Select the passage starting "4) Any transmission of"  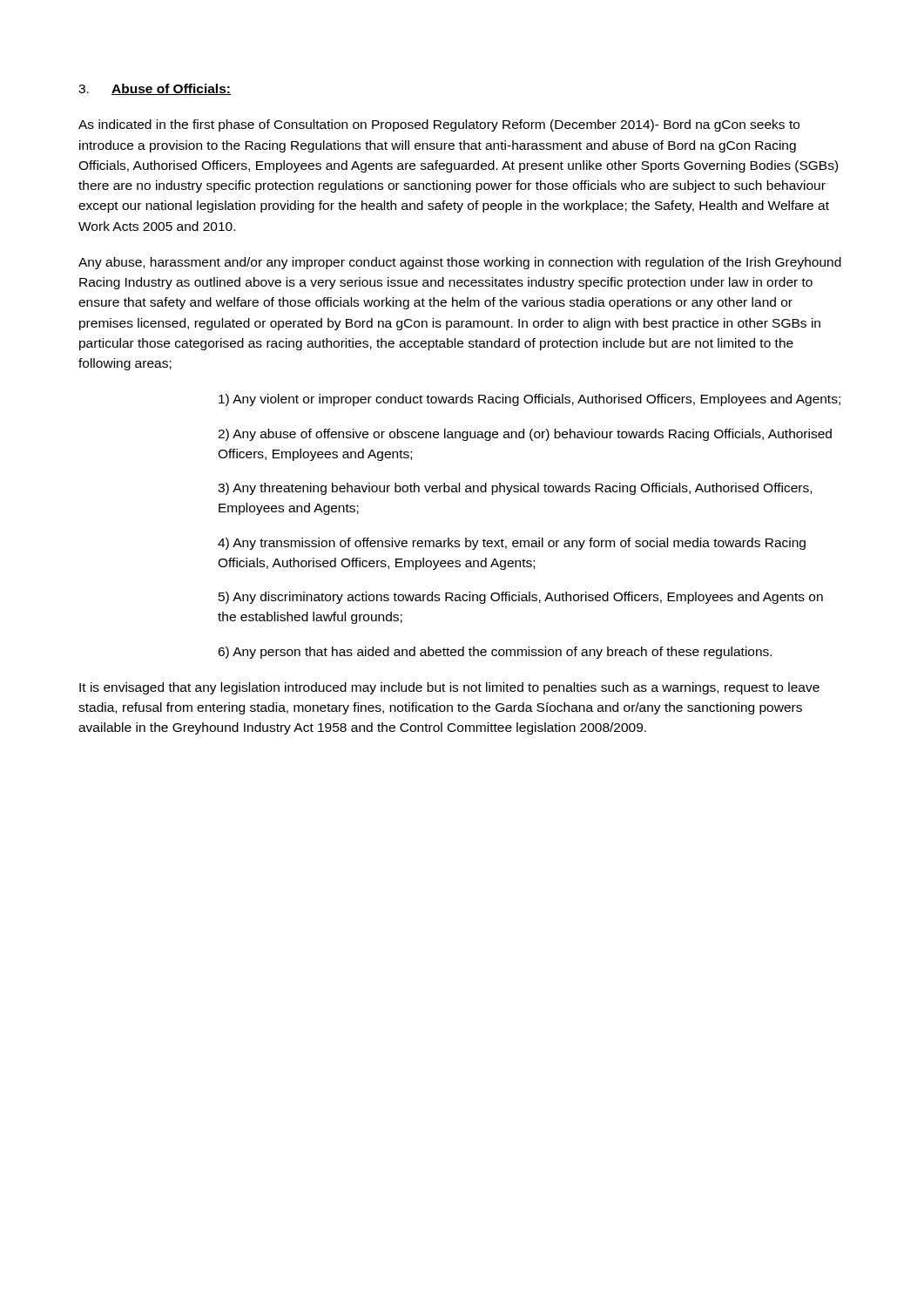pyautogui.click(x=512, y=552)
